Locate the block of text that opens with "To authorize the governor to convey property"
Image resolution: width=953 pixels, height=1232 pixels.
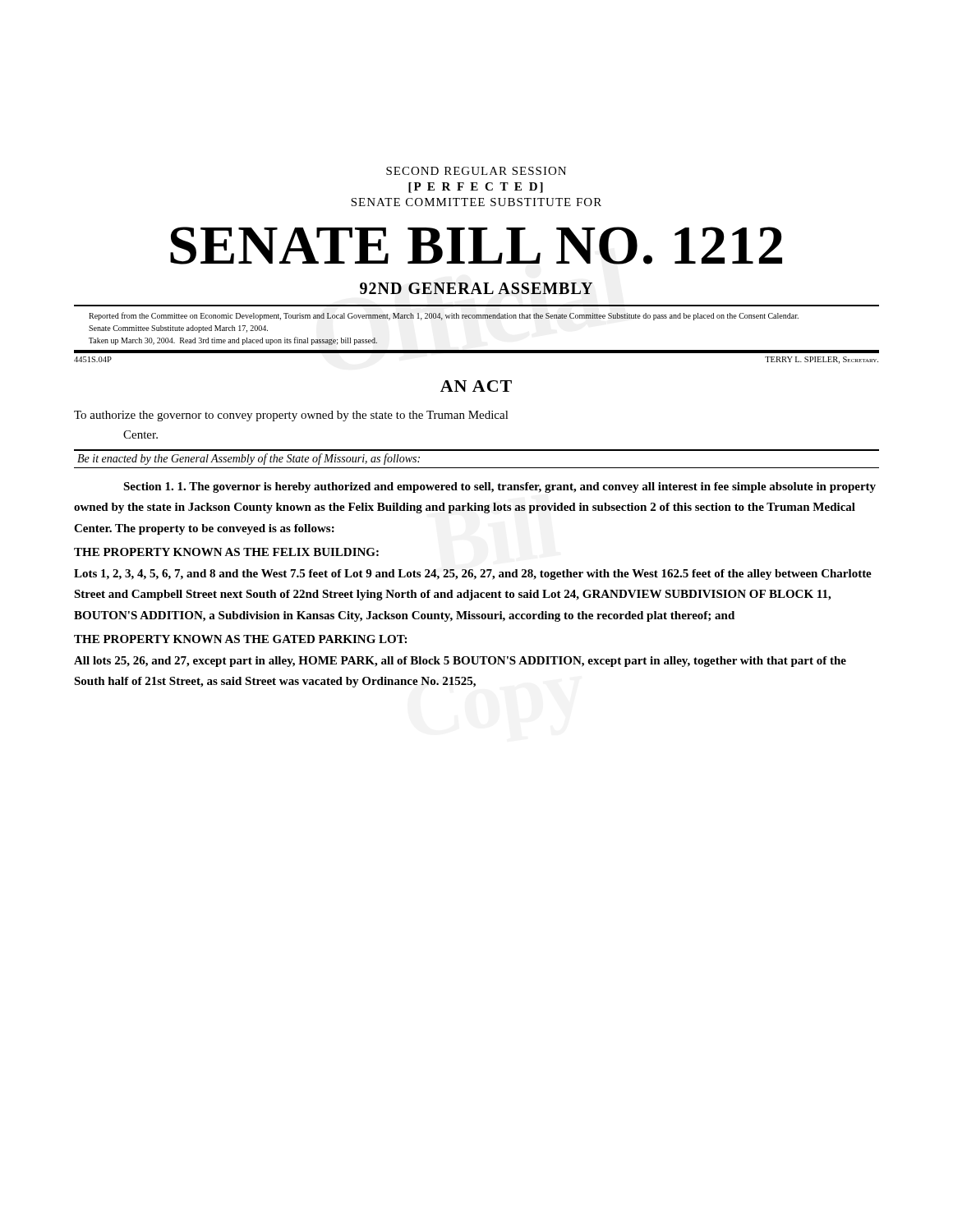(x=476, y=426)
